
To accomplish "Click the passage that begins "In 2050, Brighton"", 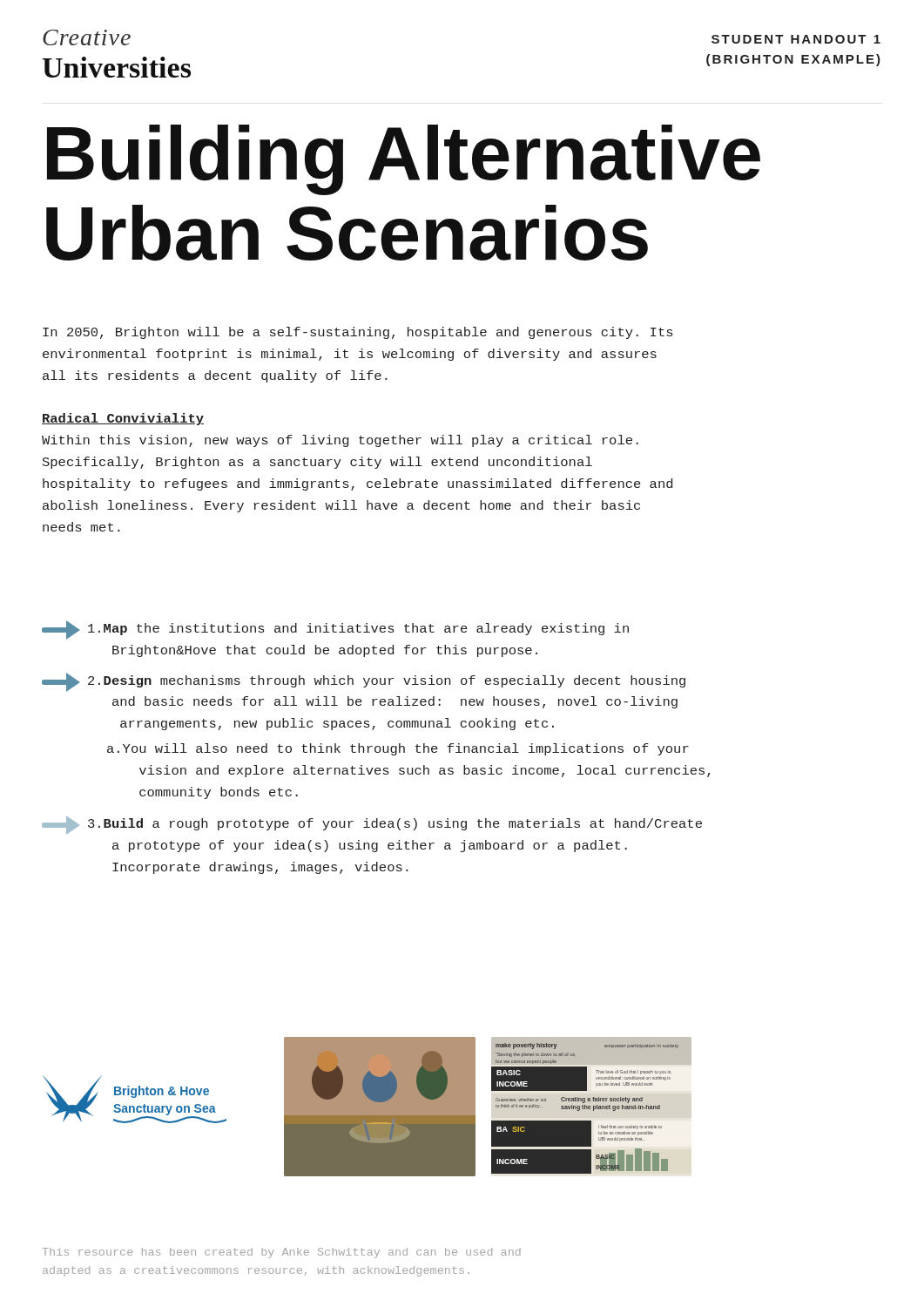I will [x=358, y=354].
